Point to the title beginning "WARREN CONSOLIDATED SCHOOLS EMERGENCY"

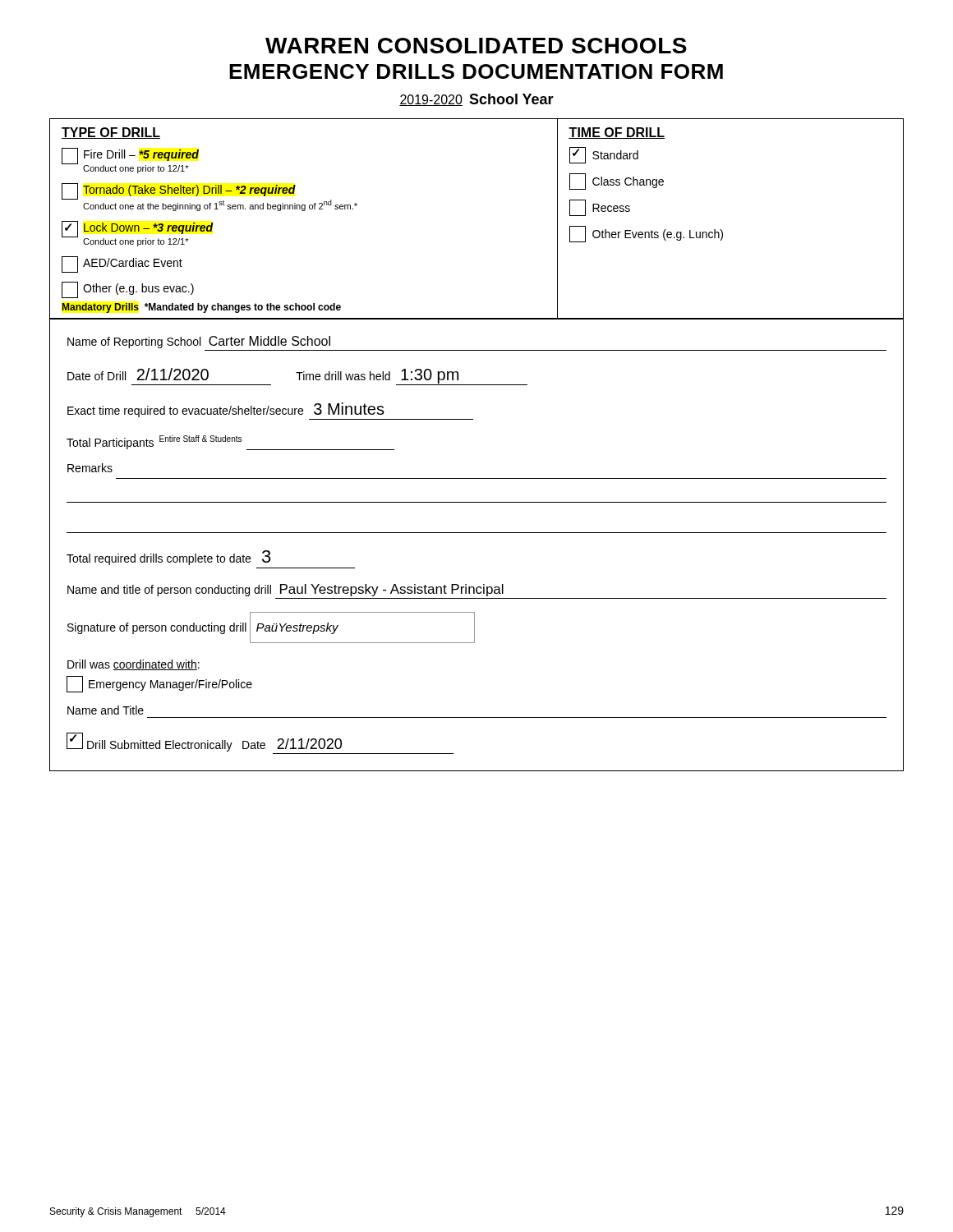coord(476,59)
